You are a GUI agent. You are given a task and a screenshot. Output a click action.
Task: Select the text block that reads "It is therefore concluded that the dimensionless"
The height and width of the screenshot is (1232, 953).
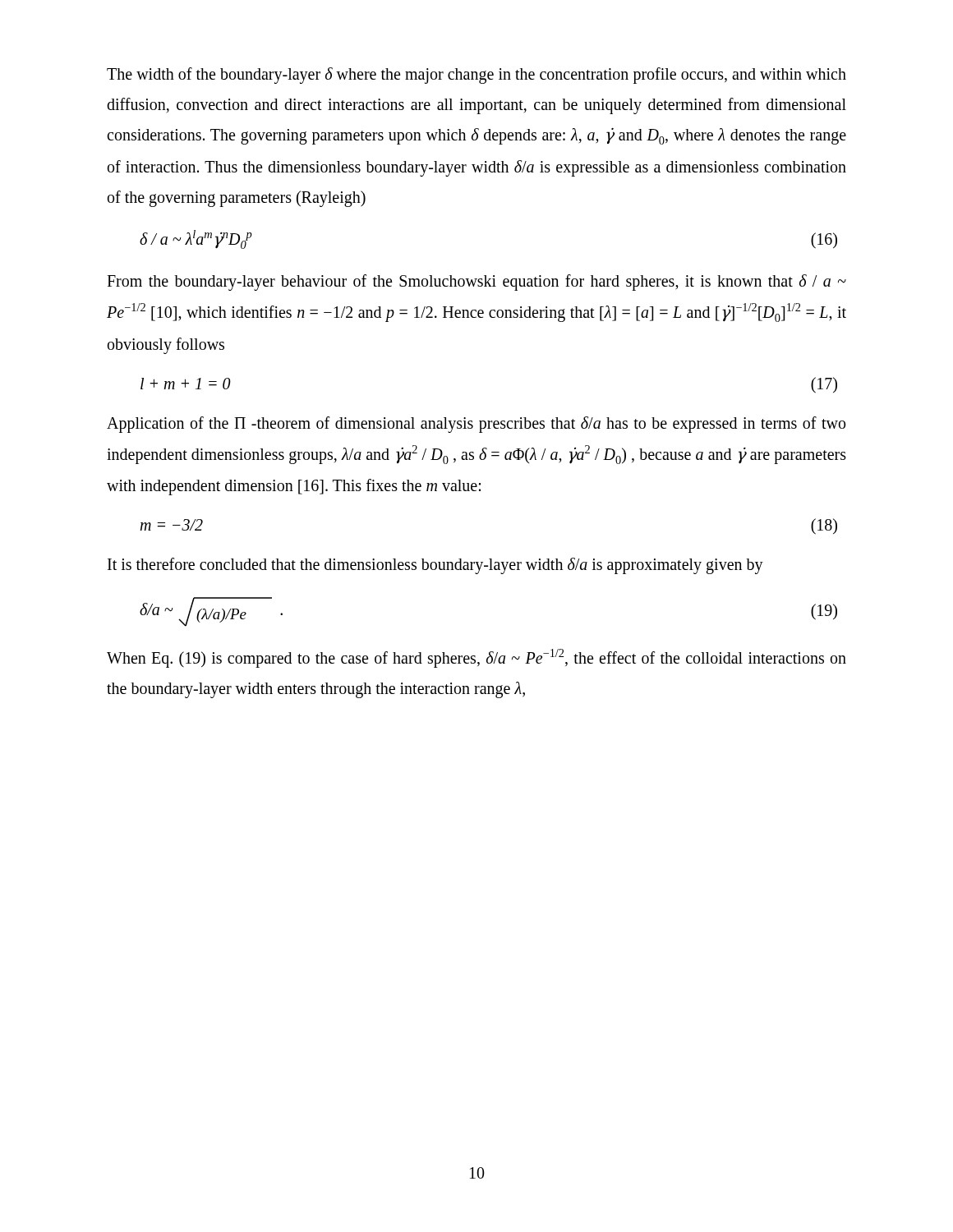435,564
